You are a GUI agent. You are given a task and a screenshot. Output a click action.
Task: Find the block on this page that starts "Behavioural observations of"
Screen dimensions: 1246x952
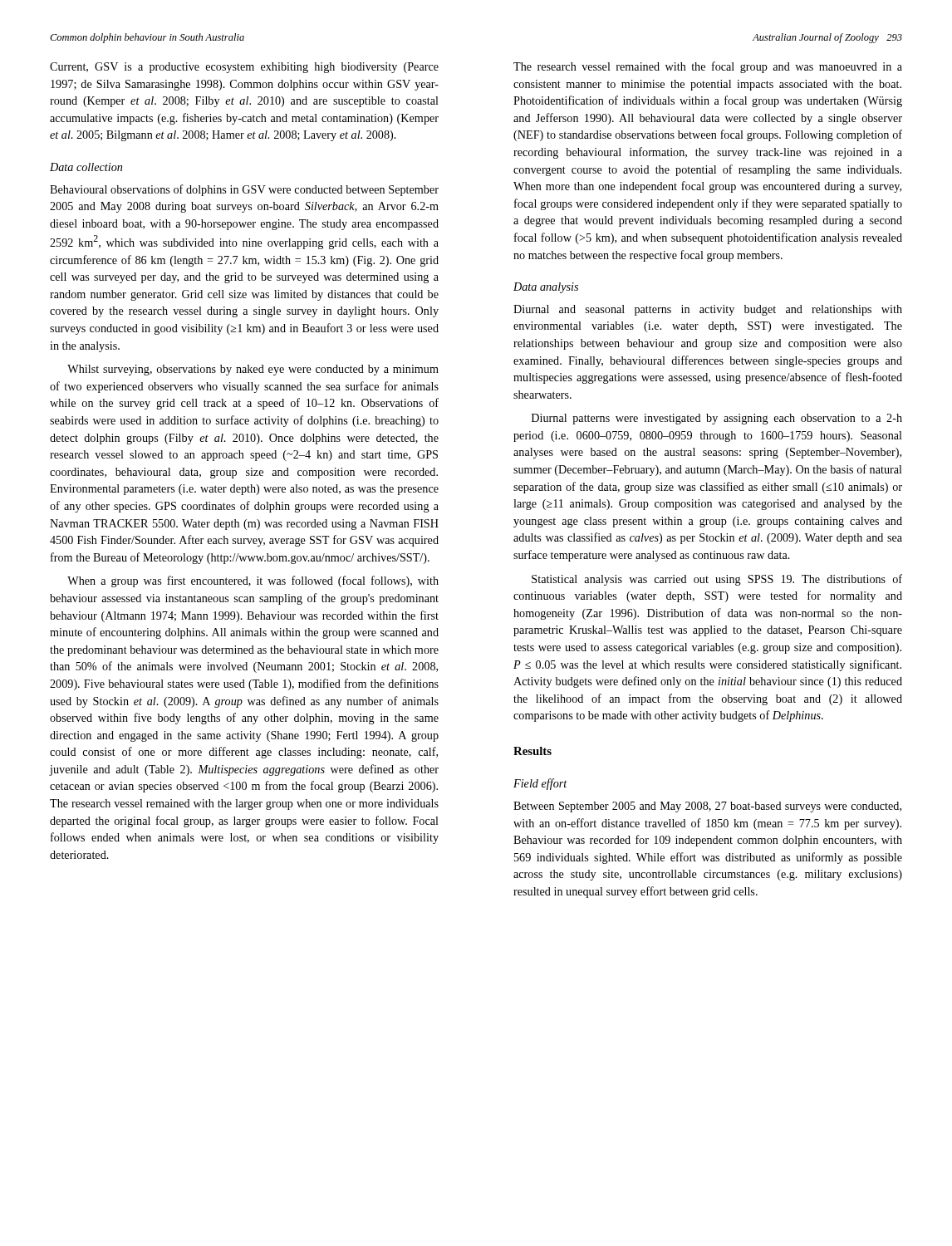pos(244,522)
